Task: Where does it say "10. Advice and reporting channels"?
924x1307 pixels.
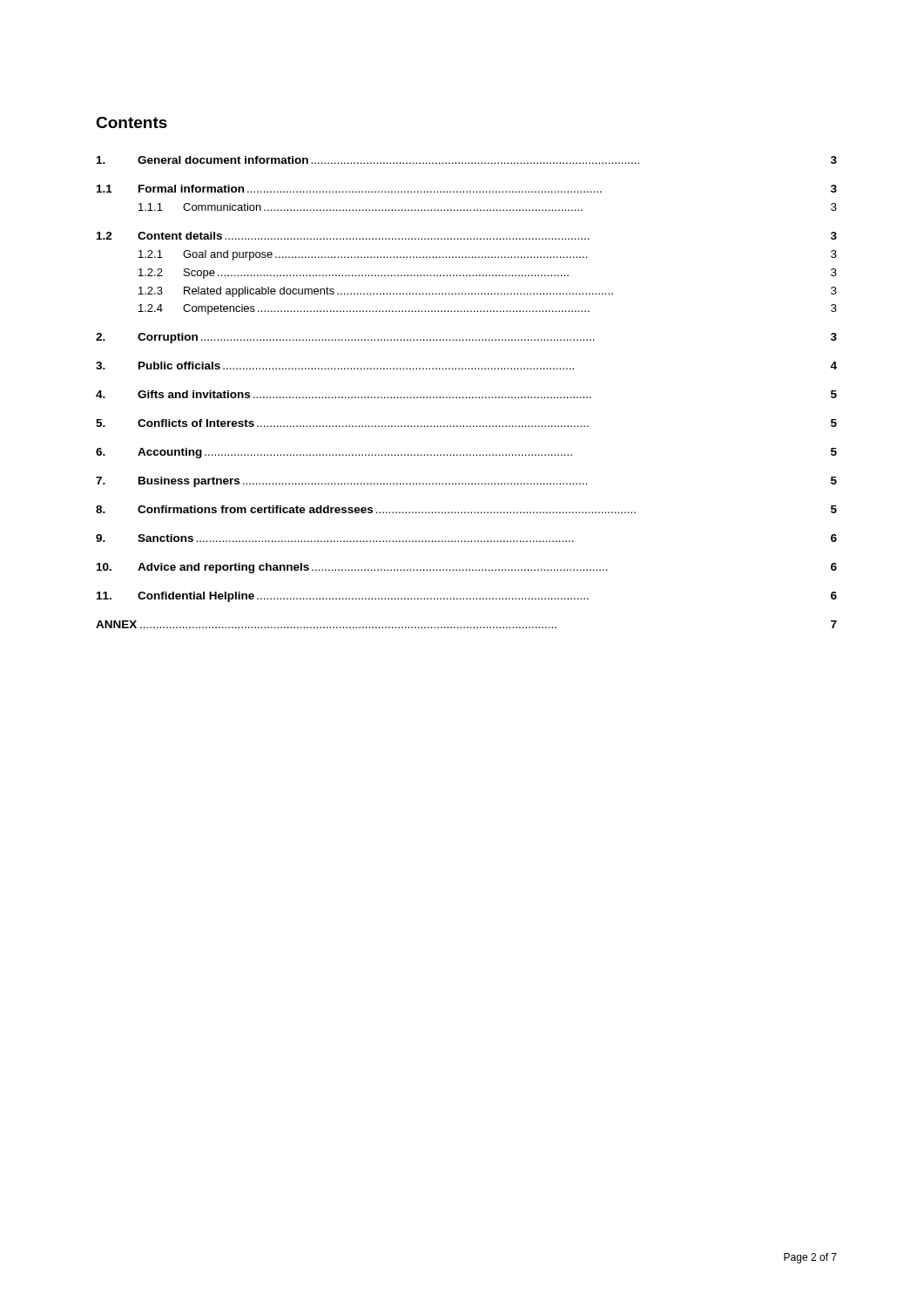Action: point(466,567)
